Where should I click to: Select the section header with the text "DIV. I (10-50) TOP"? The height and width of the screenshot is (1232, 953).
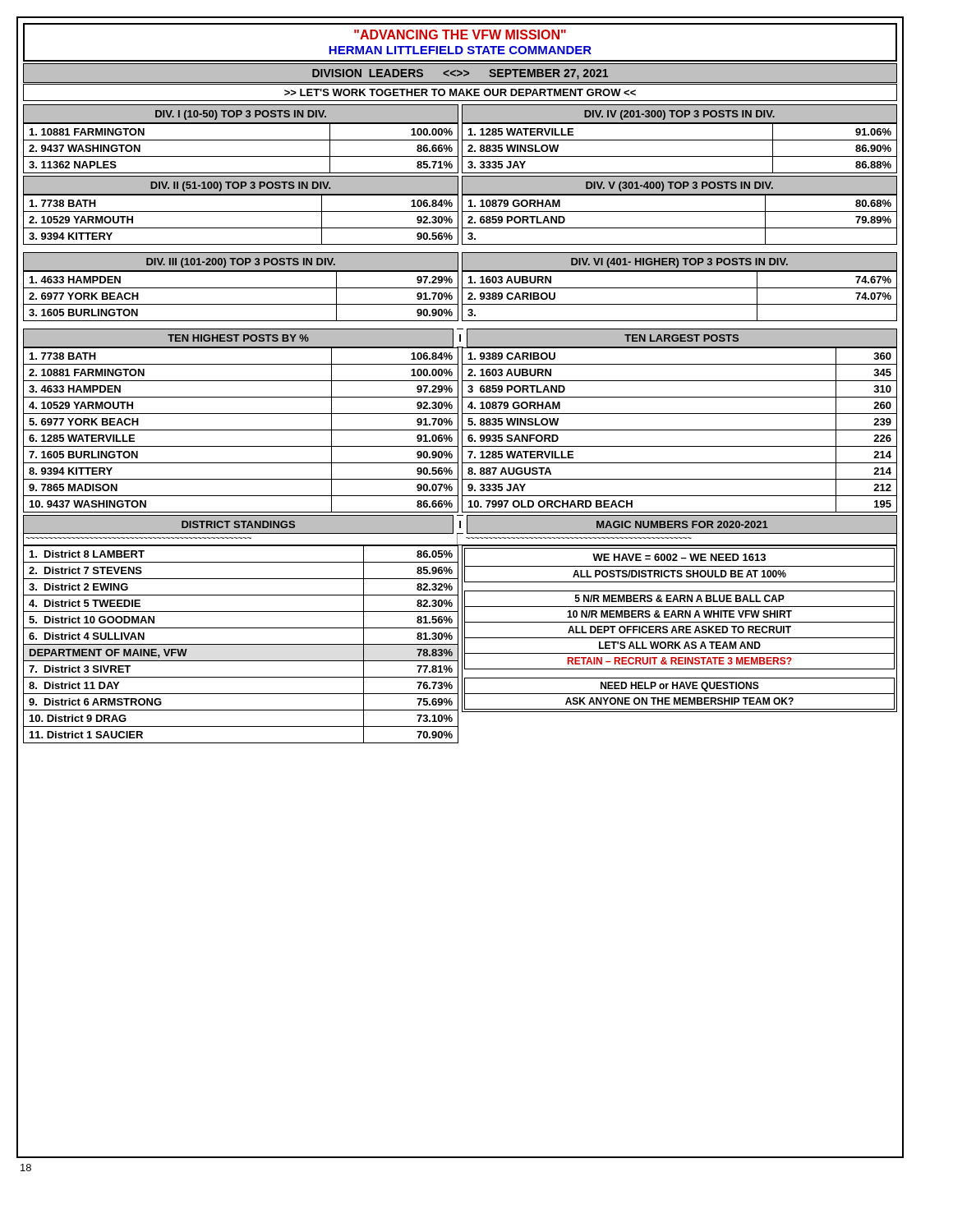(241, 114)
